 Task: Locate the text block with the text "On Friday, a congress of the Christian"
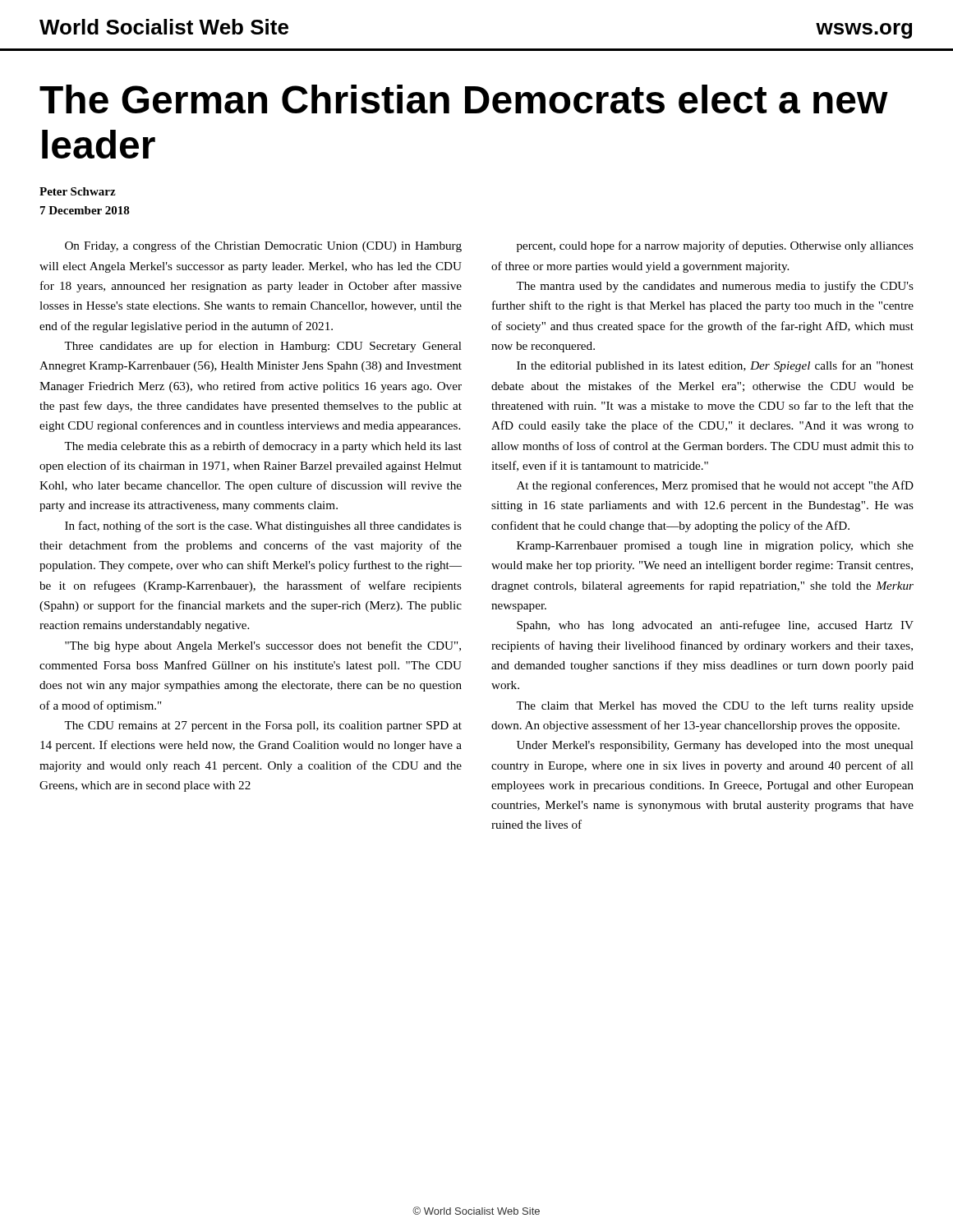click(251, 286)
